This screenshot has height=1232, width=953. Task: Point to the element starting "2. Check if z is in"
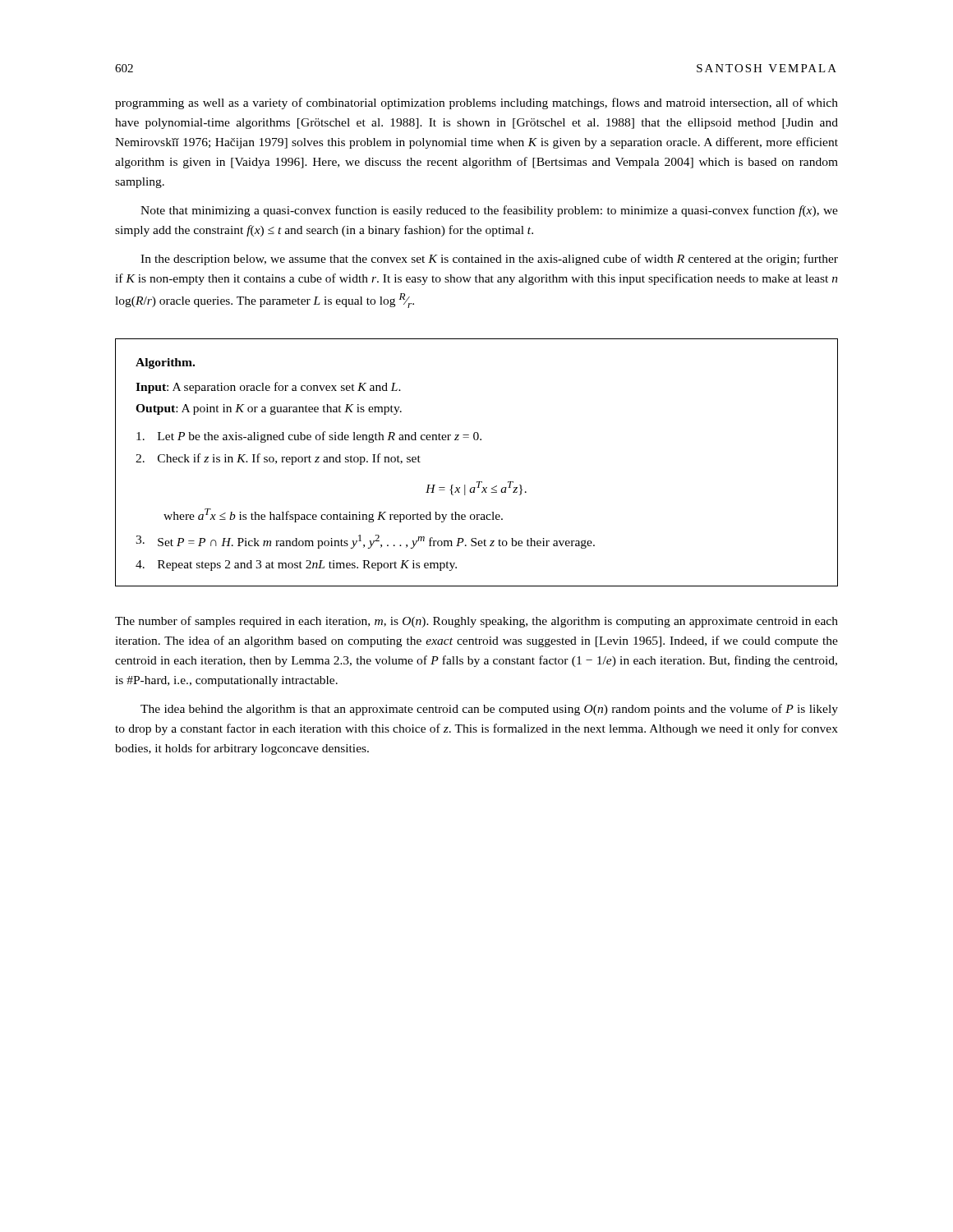pos(278,458)
